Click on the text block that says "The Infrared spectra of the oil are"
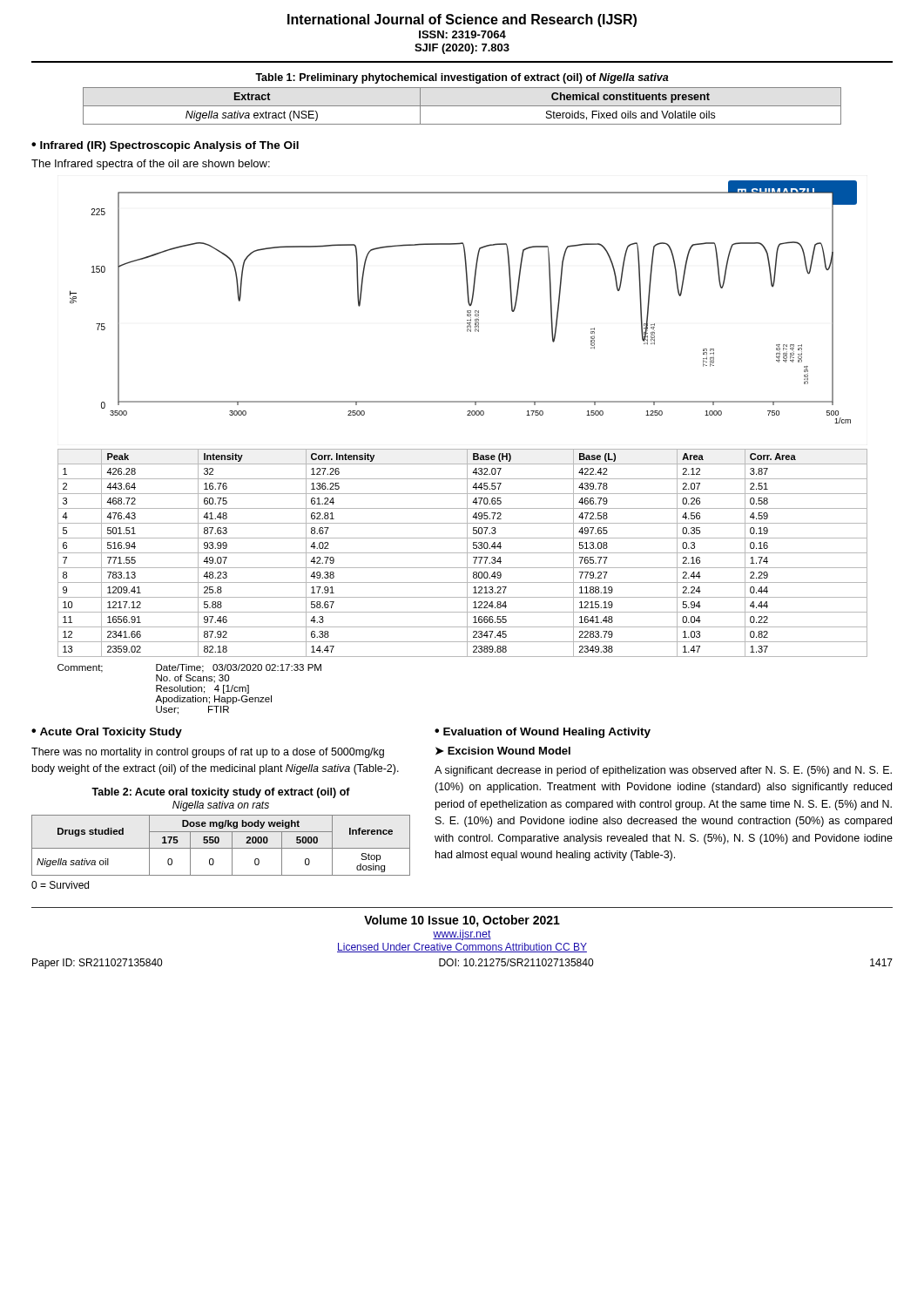The width and height of the screenshot is (924, 1307). [151, 163]
